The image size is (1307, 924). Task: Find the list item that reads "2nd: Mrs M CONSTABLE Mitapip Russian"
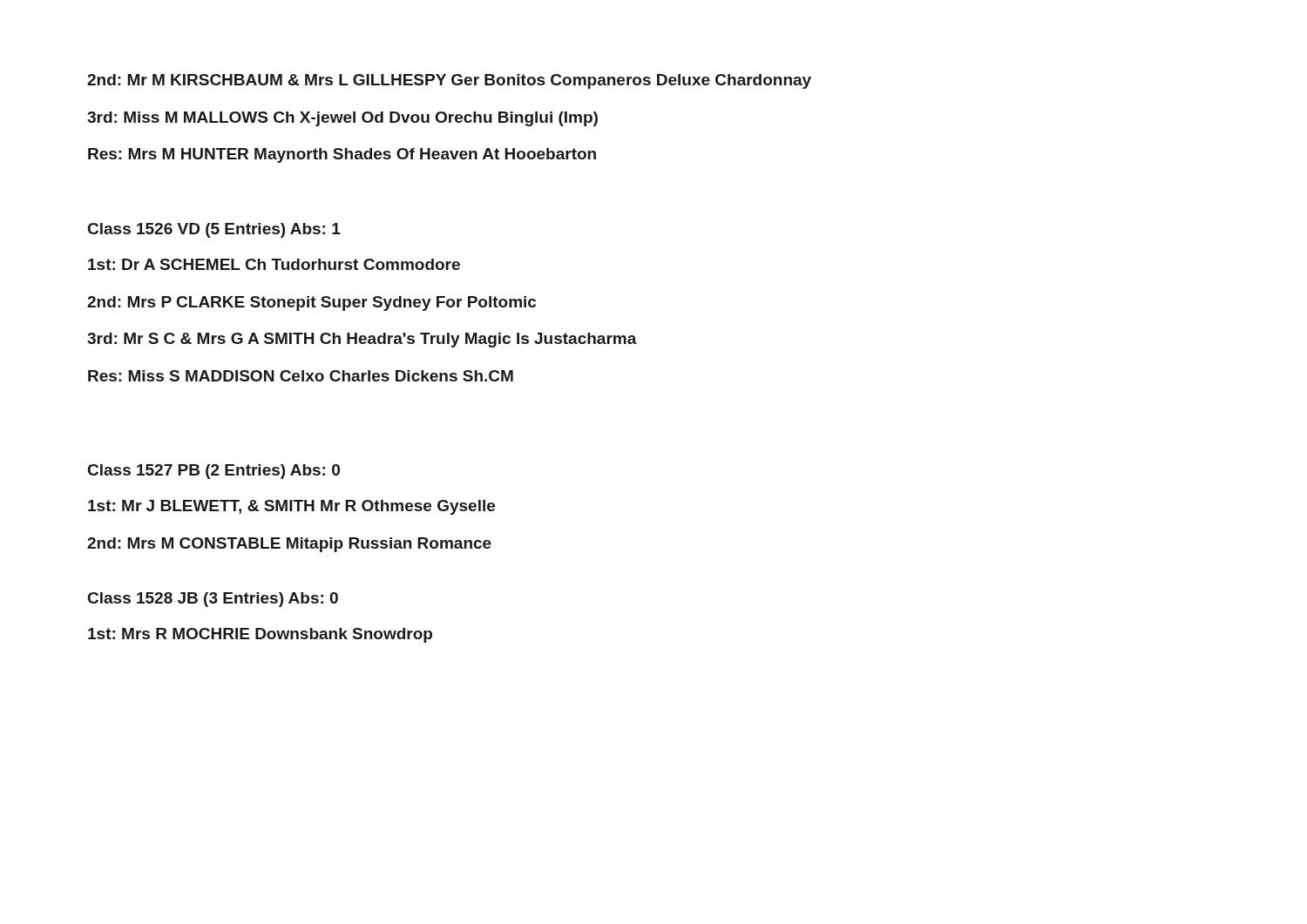pos(289,543)
